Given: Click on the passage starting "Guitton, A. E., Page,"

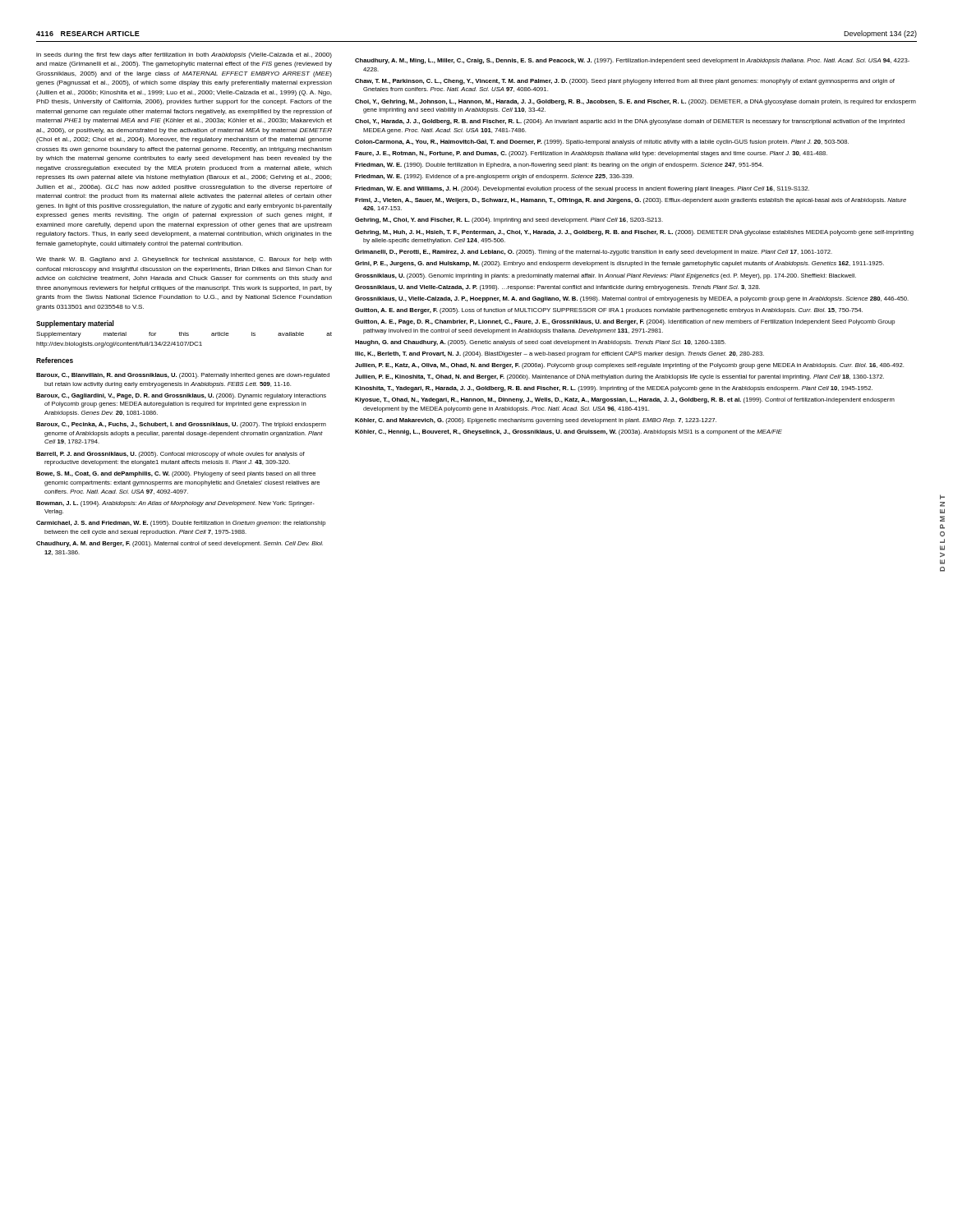Looking at the screenshot, I should click(625, 326).
